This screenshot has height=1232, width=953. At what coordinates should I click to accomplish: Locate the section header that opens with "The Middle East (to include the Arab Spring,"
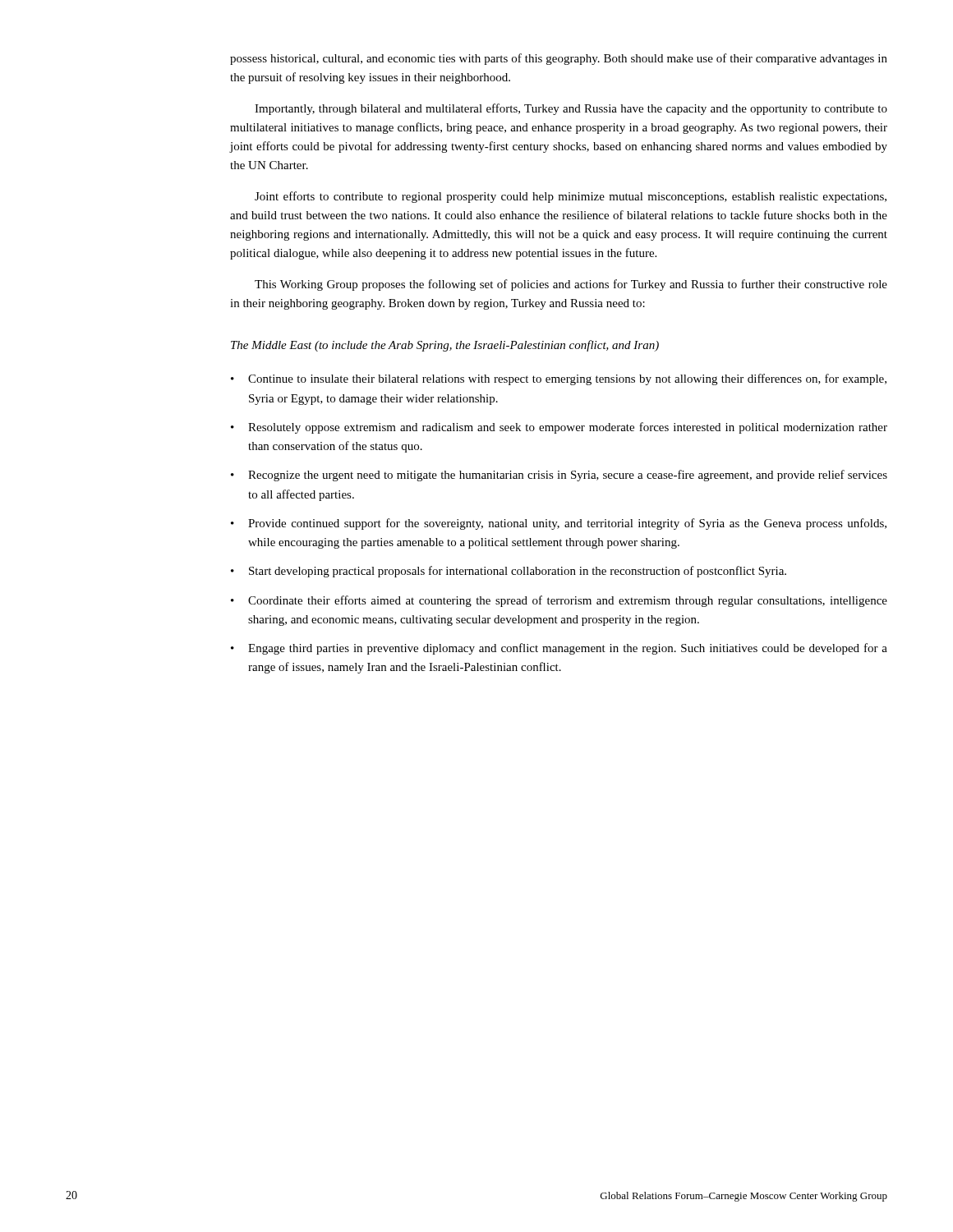[x=445, y=345]
